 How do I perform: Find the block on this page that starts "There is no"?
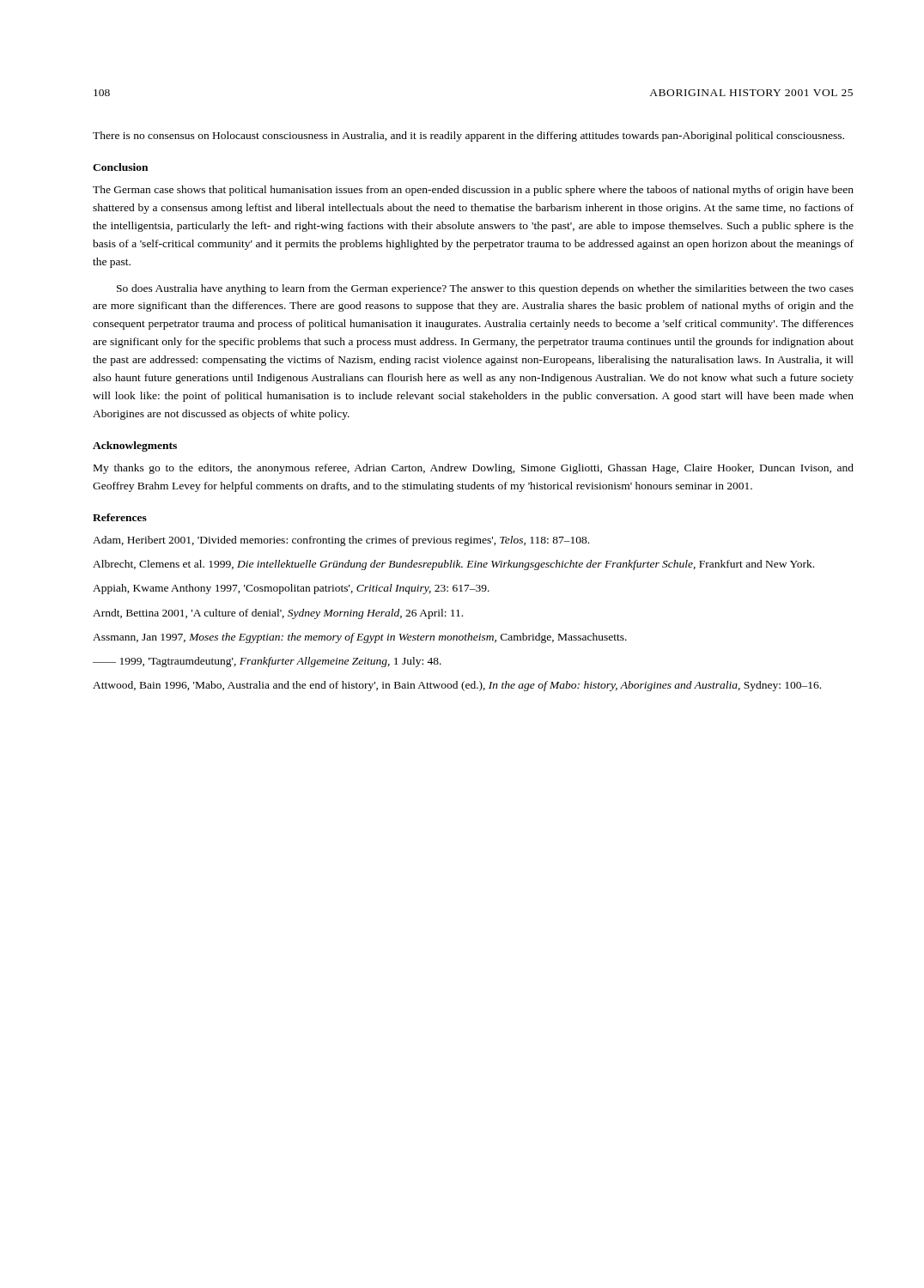[x=473, y=136]
